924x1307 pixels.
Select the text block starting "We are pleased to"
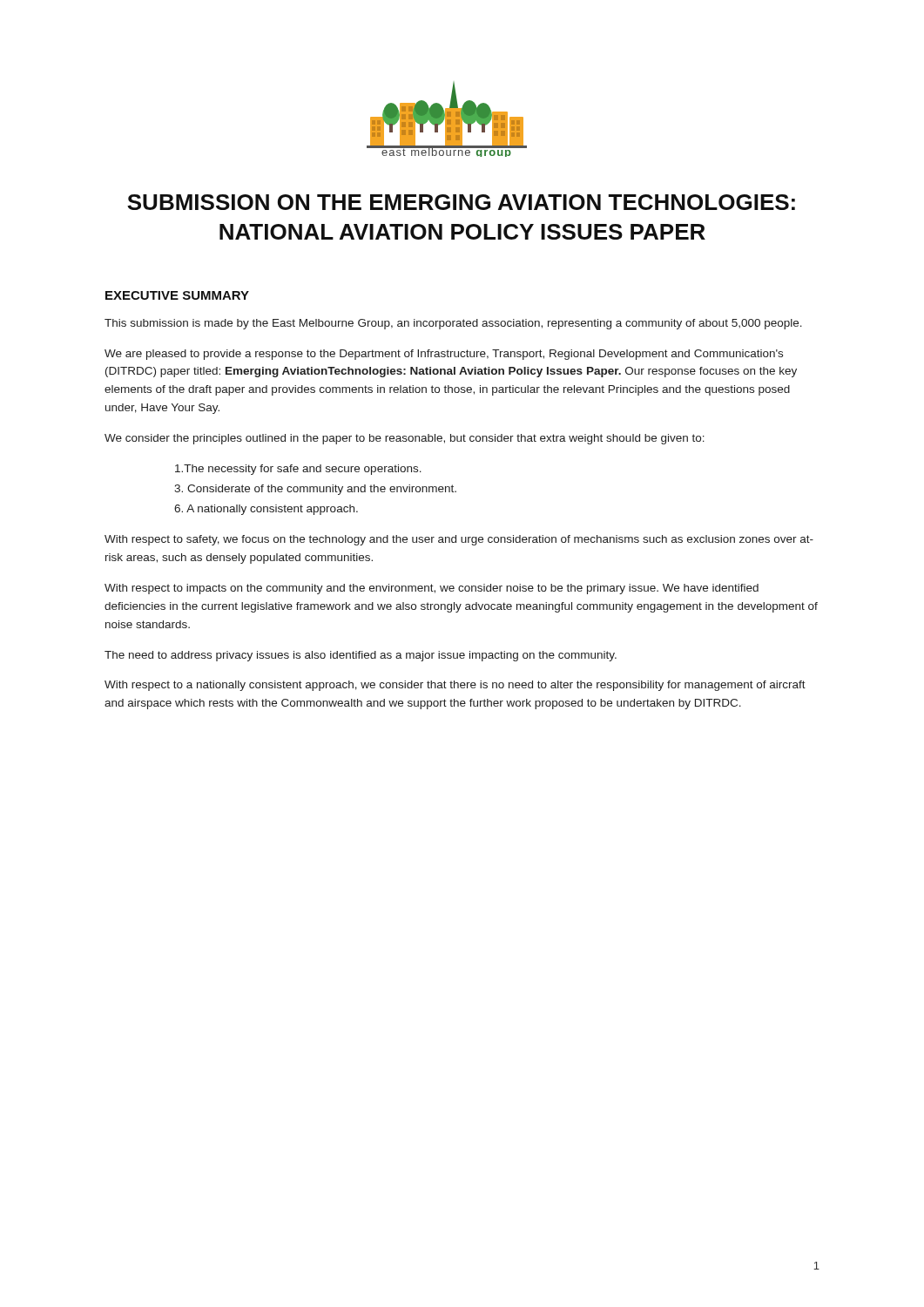point(451,380)
